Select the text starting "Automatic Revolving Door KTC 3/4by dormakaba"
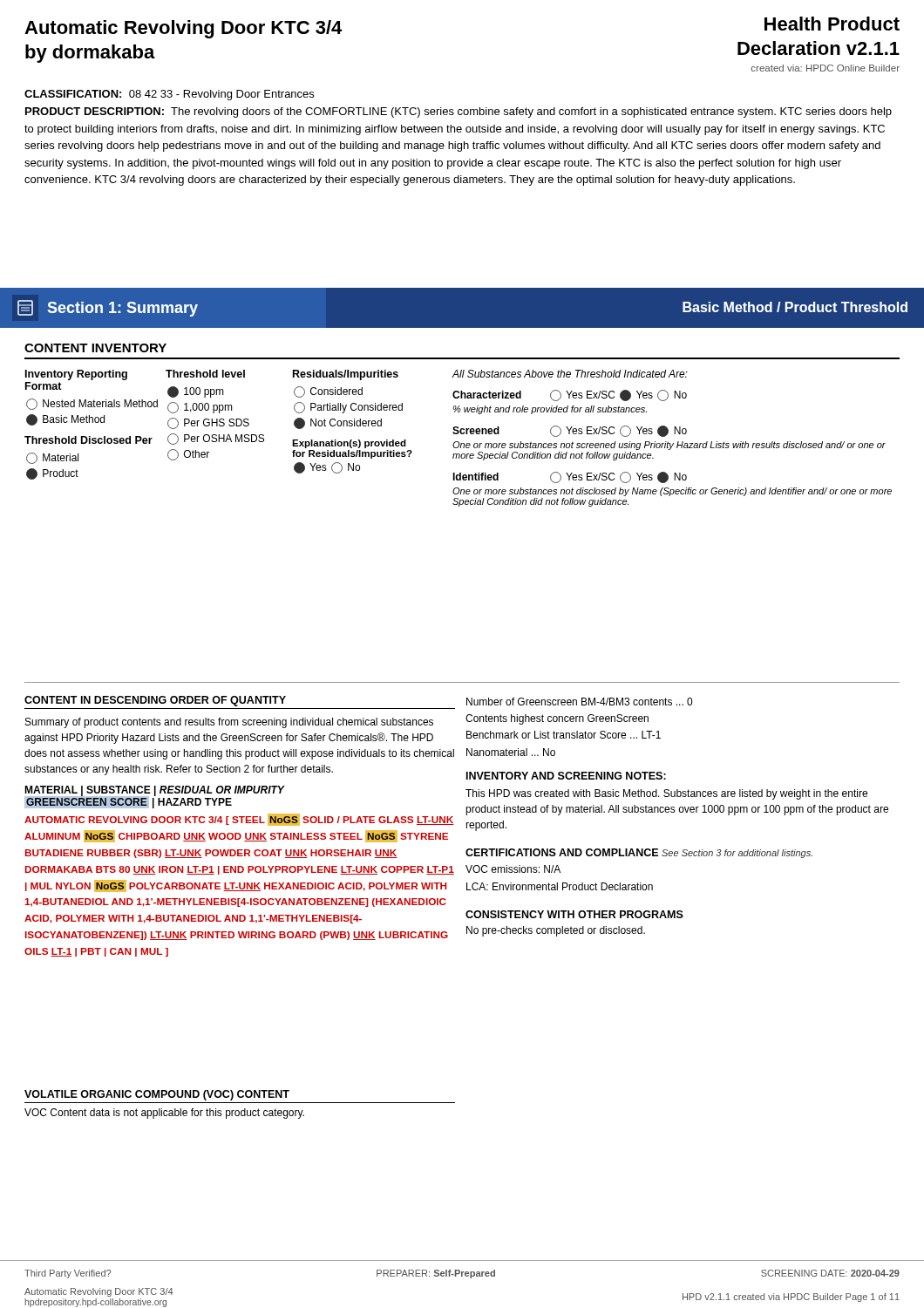The image size is (924, 1308). click(x=207, y=40)
